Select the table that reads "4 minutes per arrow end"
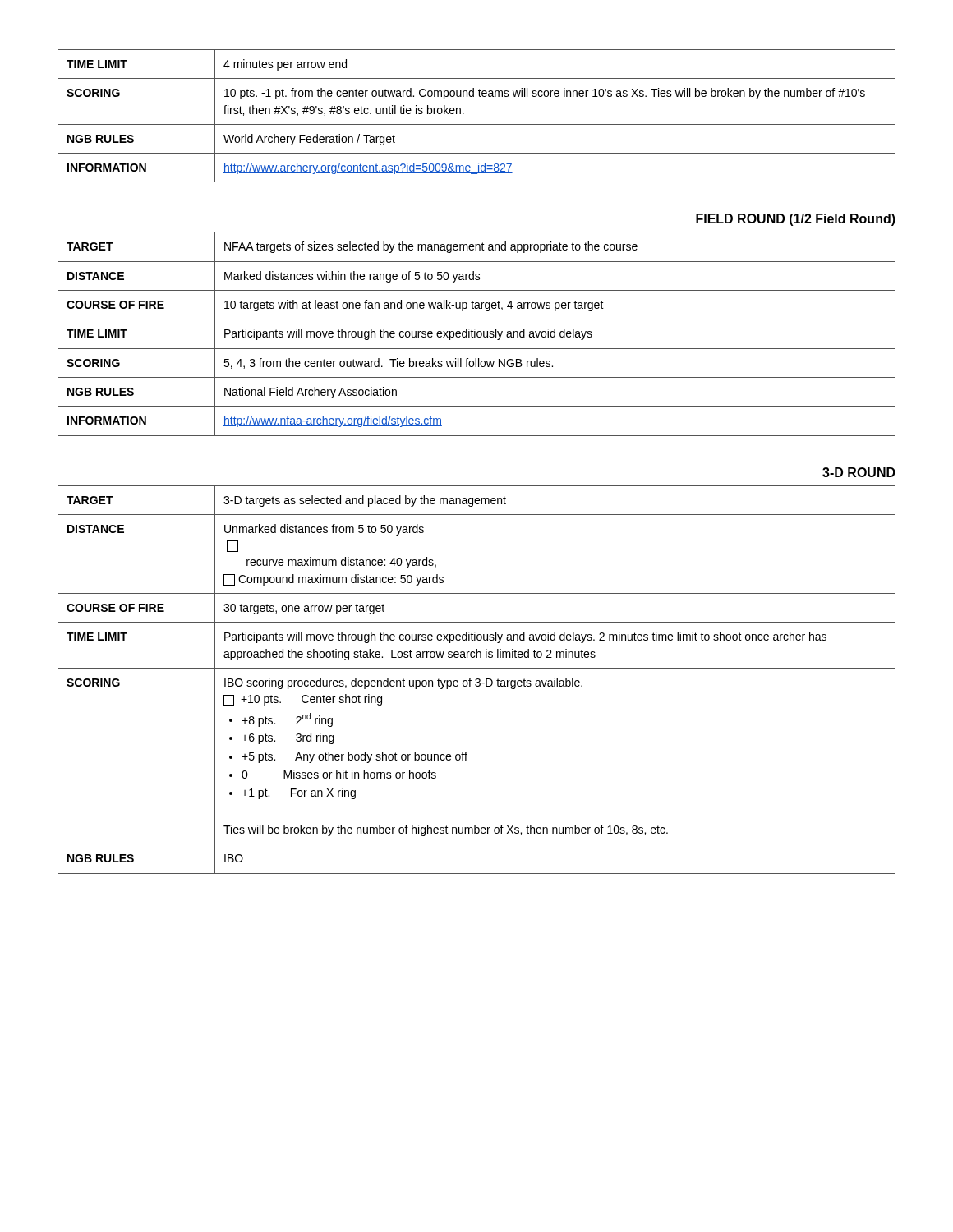This screenshot has width=953, height=1232. coord(476,116)
